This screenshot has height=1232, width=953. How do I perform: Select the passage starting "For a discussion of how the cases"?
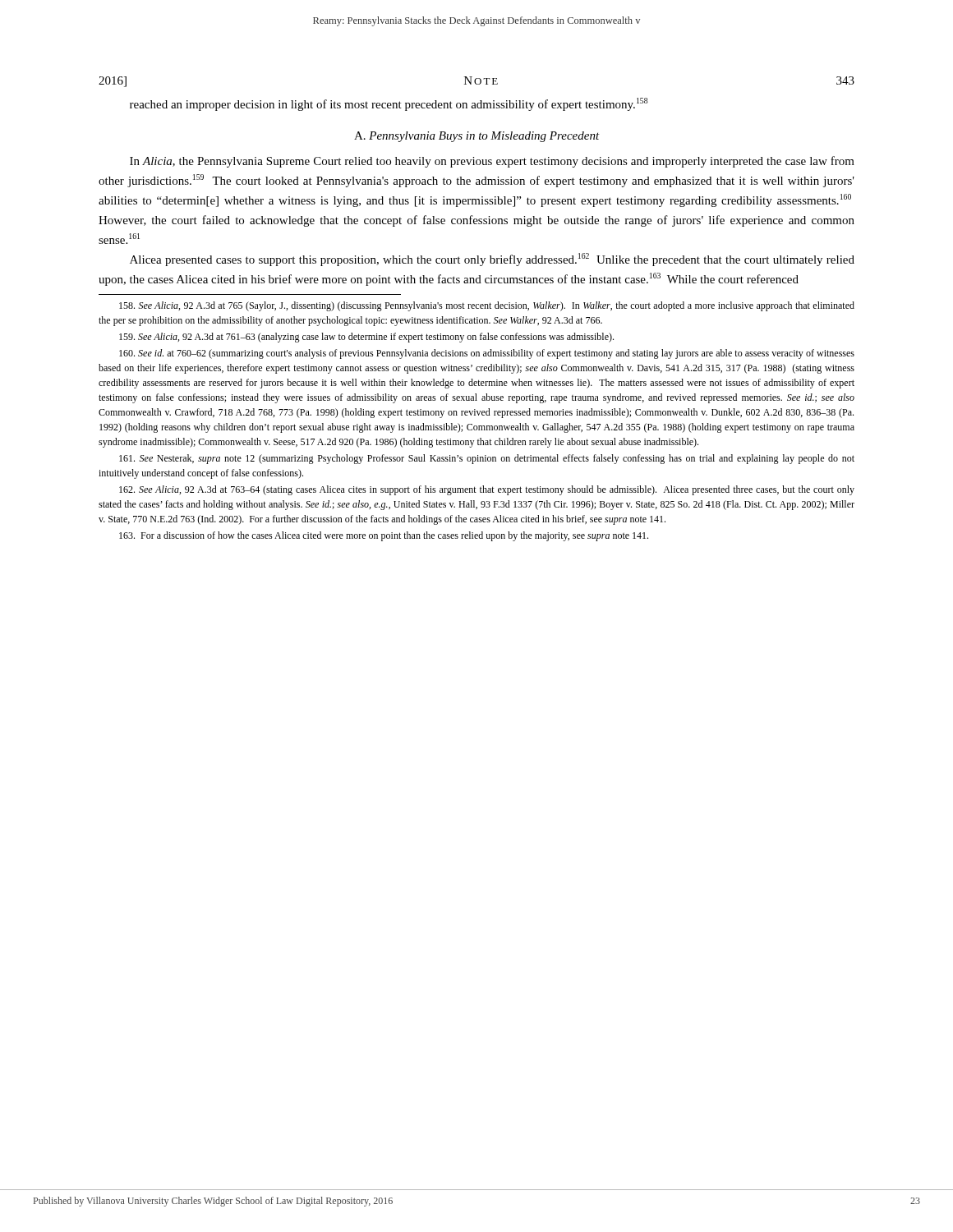click(x=384, y=535)
